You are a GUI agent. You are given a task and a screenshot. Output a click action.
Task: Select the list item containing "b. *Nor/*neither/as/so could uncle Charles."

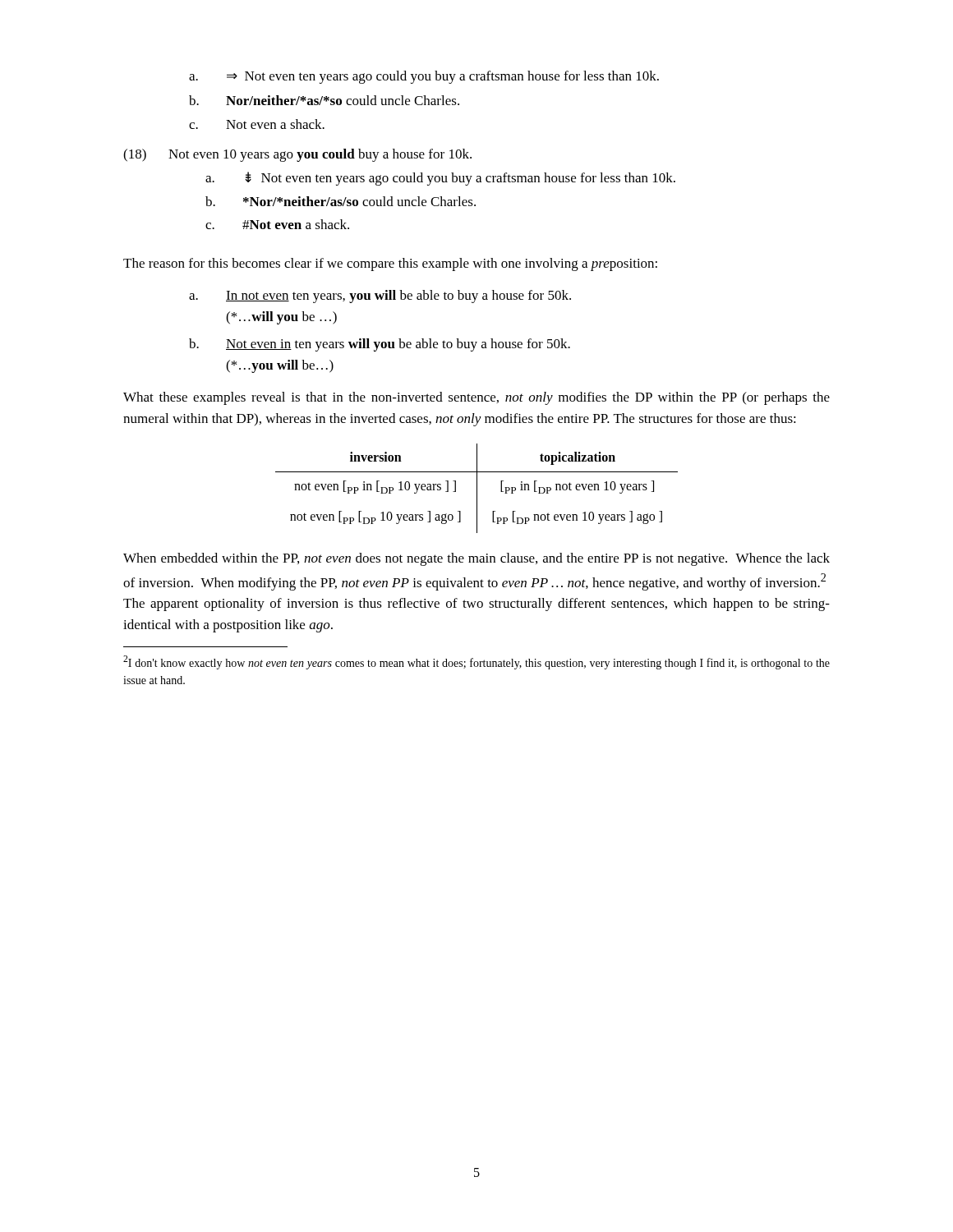click(341, 201)
